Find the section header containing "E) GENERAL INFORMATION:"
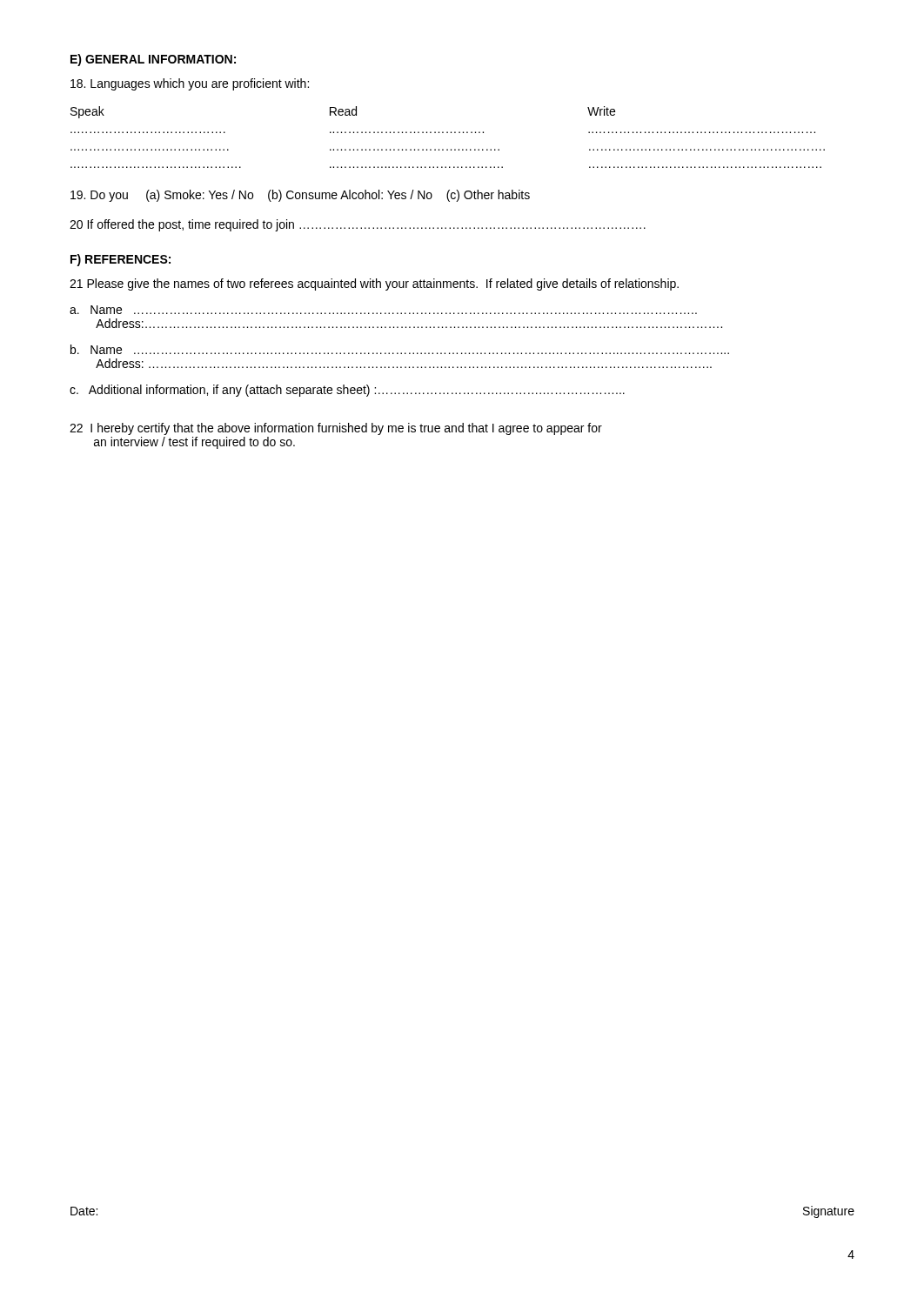924x1305 pixels. click(x=153, y=59)
